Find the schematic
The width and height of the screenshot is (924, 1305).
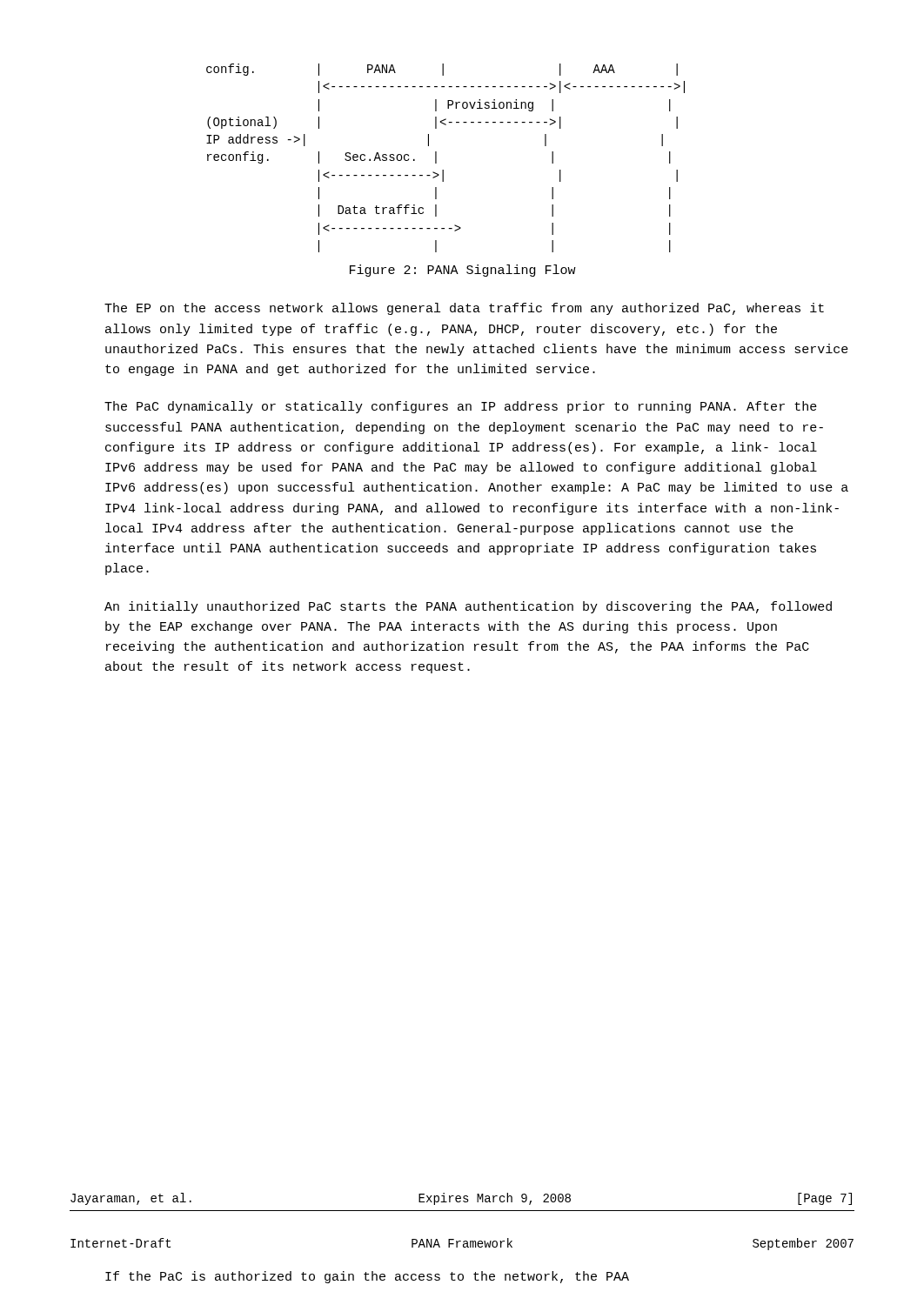pos(462,158)
